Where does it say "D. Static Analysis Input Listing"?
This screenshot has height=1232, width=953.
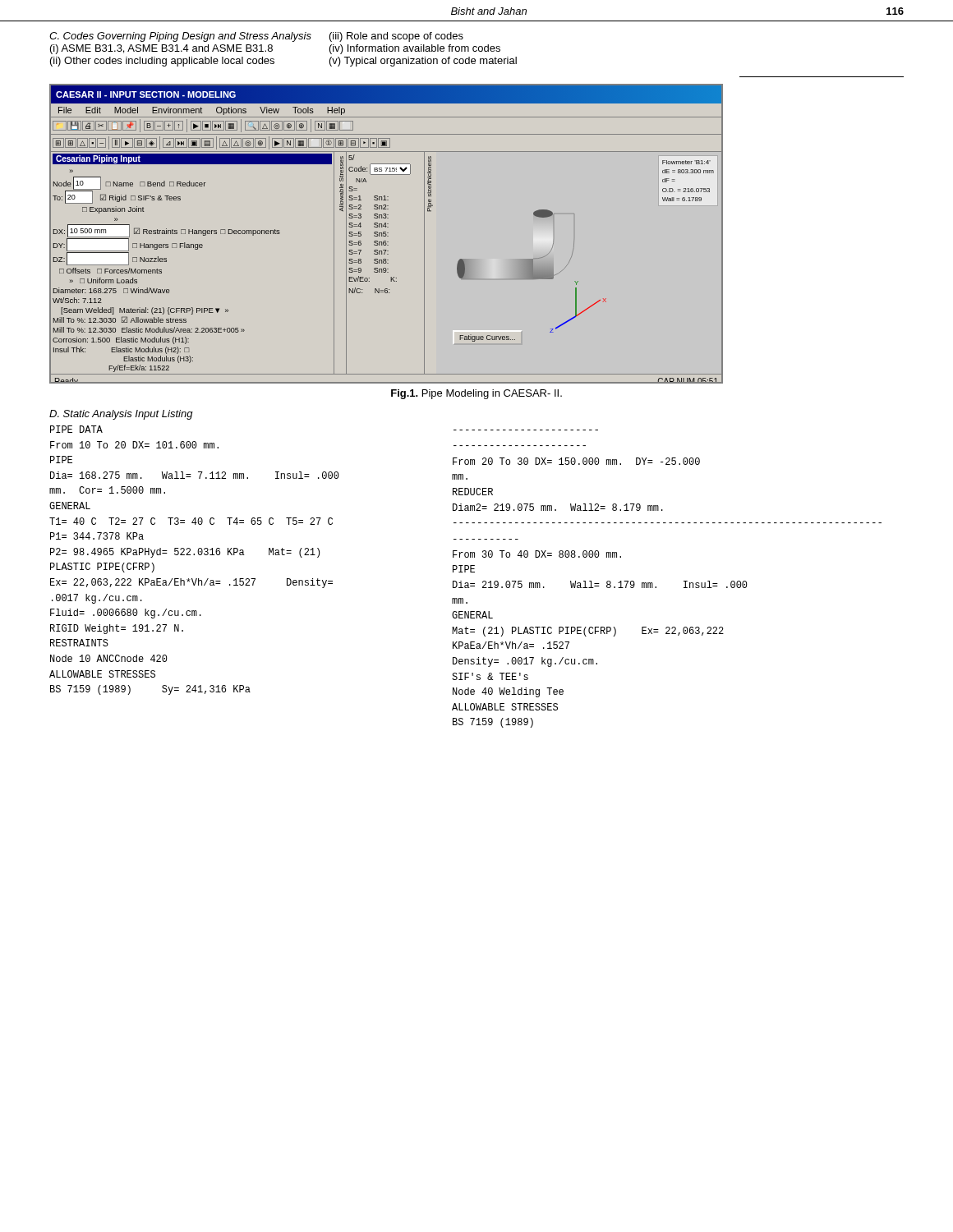click(x=121, y=414)
